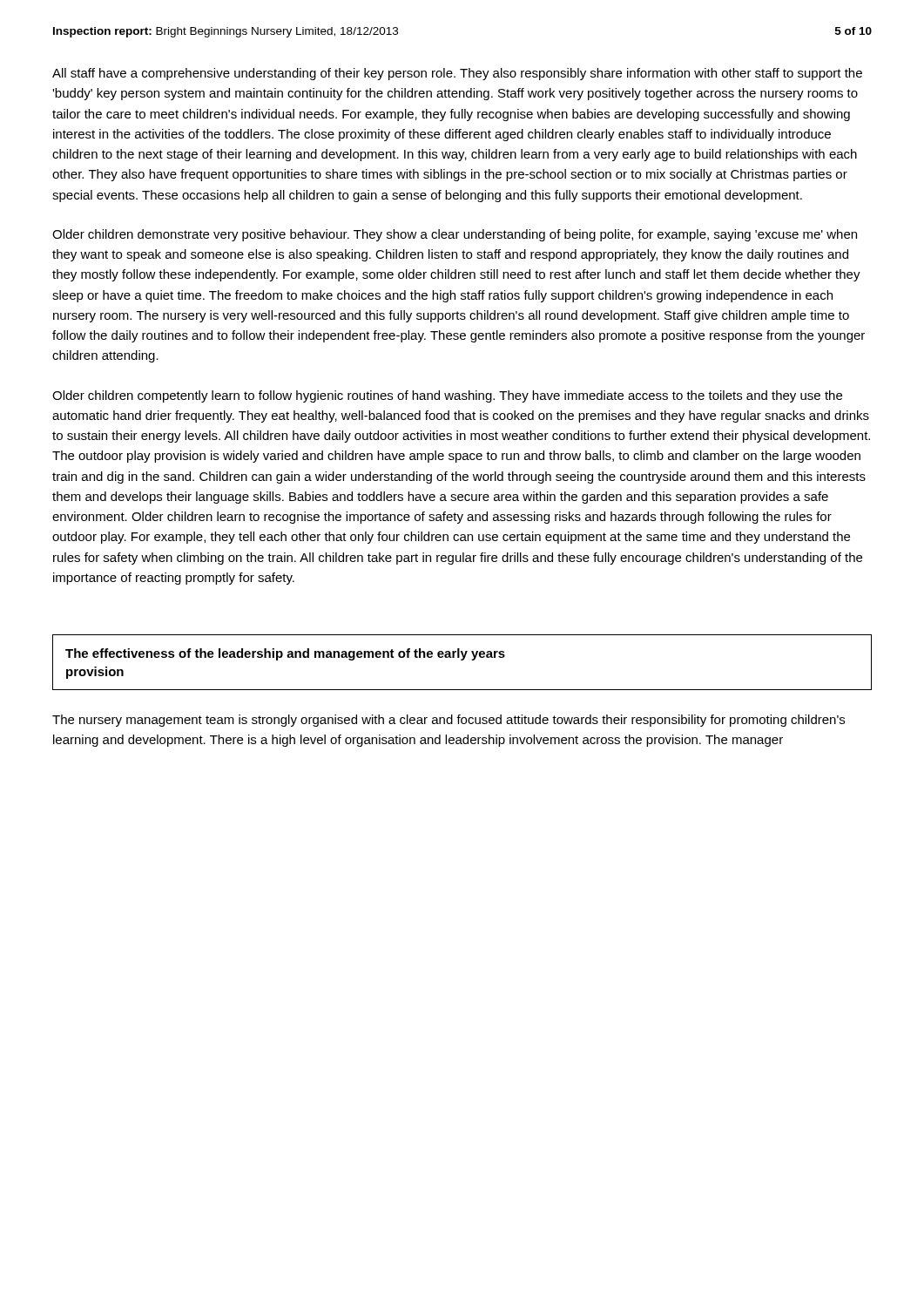Find the text block that reads "The nursery management team is strongly"

coord(449,729)
